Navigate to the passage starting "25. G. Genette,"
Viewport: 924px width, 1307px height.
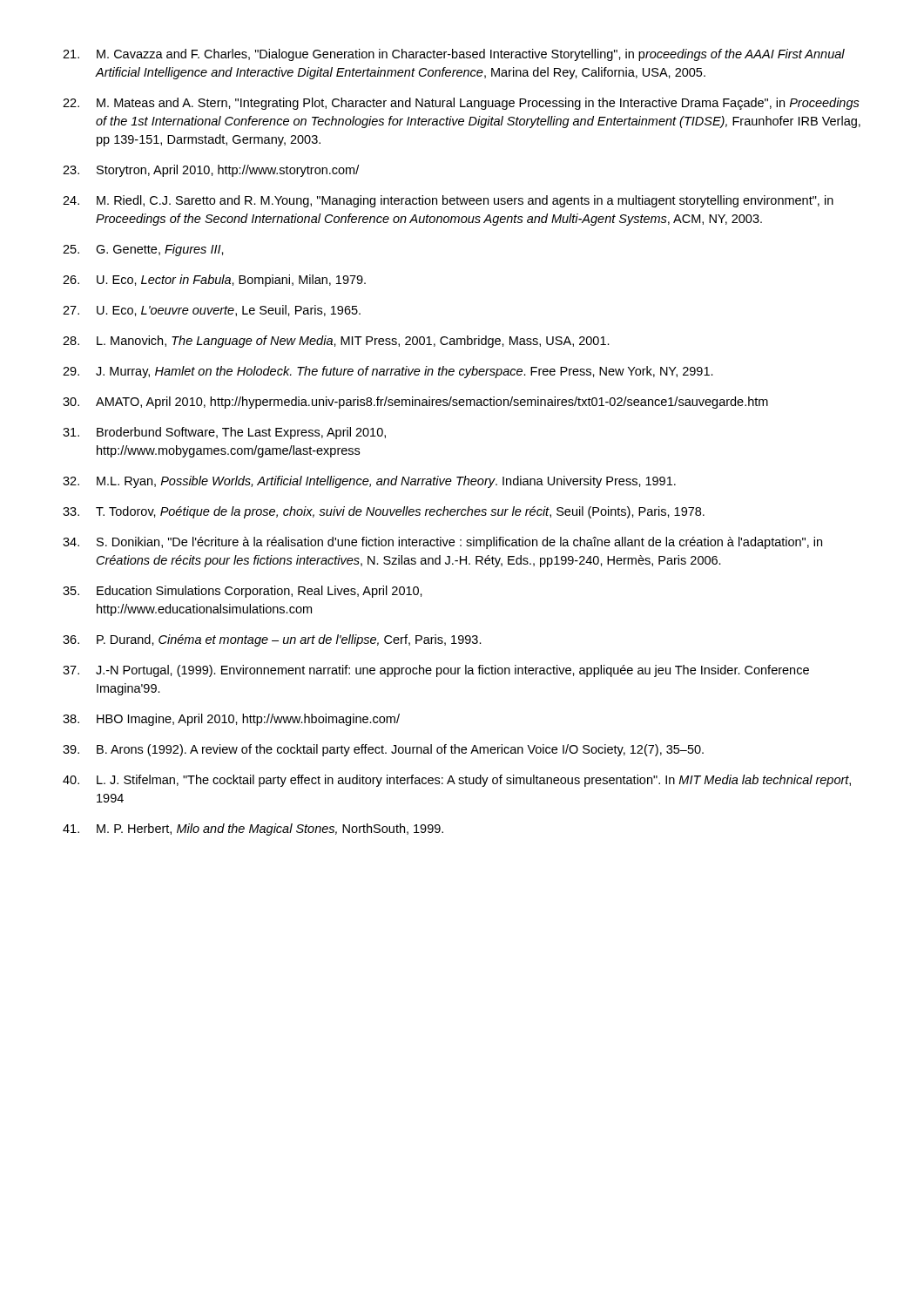tap(143, 250)
